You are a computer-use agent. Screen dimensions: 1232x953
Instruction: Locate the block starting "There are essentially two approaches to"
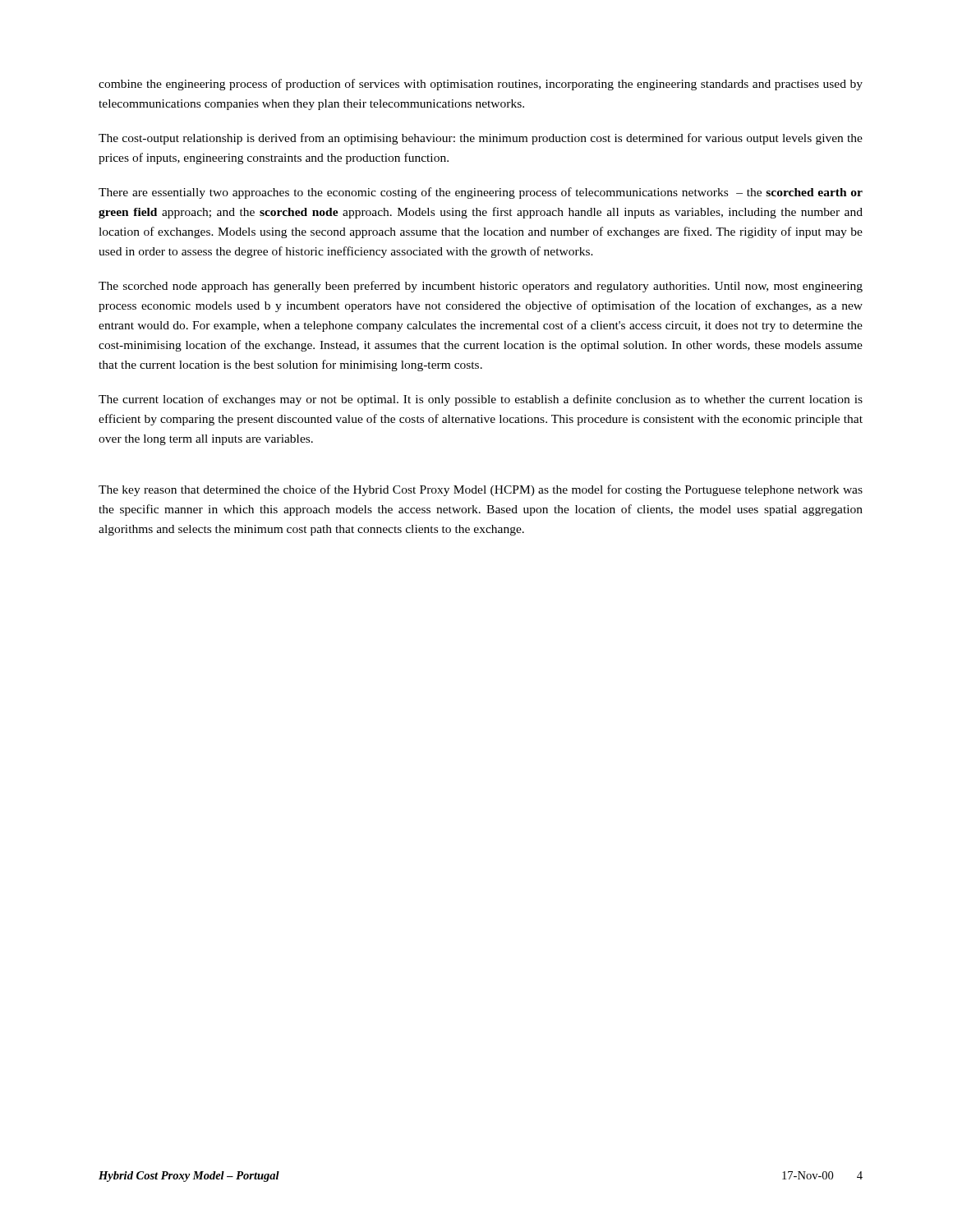click(481, 221)
